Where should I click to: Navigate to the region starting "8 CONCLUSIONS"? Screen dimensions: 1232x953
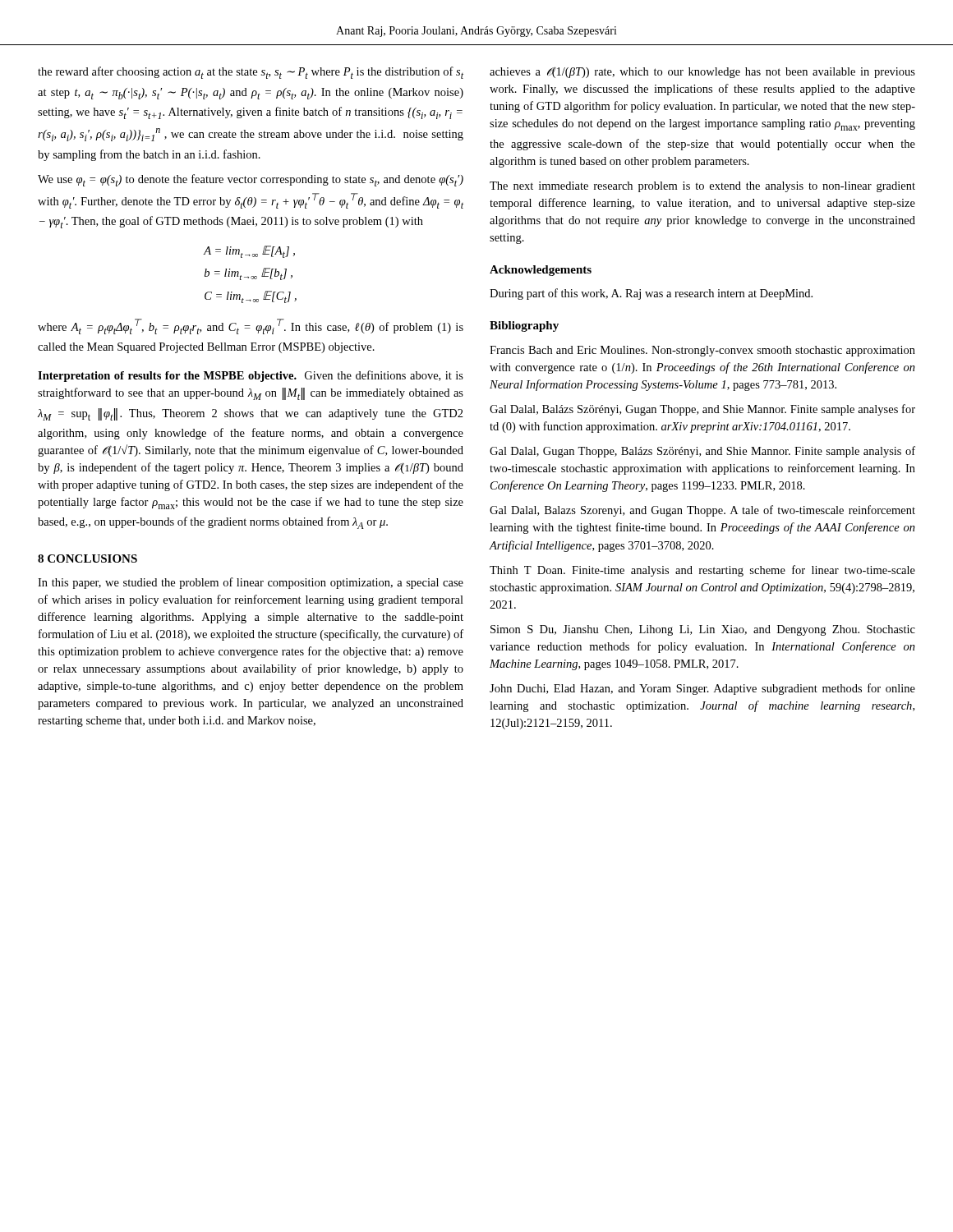pyautogui.click(x=88, y=558)
